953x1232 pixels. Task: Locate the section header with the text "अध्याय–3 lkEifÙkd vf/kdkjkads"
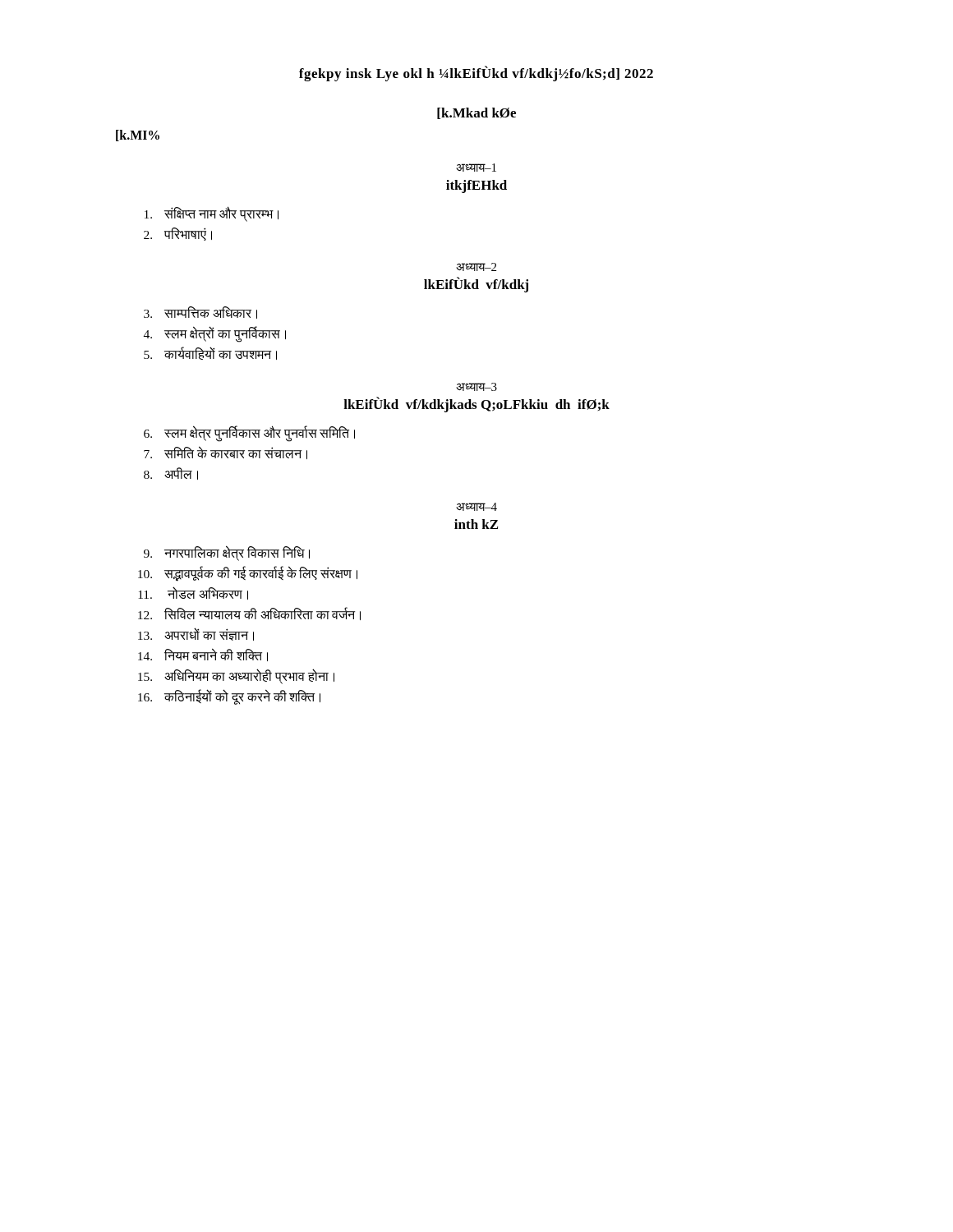pos(476,397)
